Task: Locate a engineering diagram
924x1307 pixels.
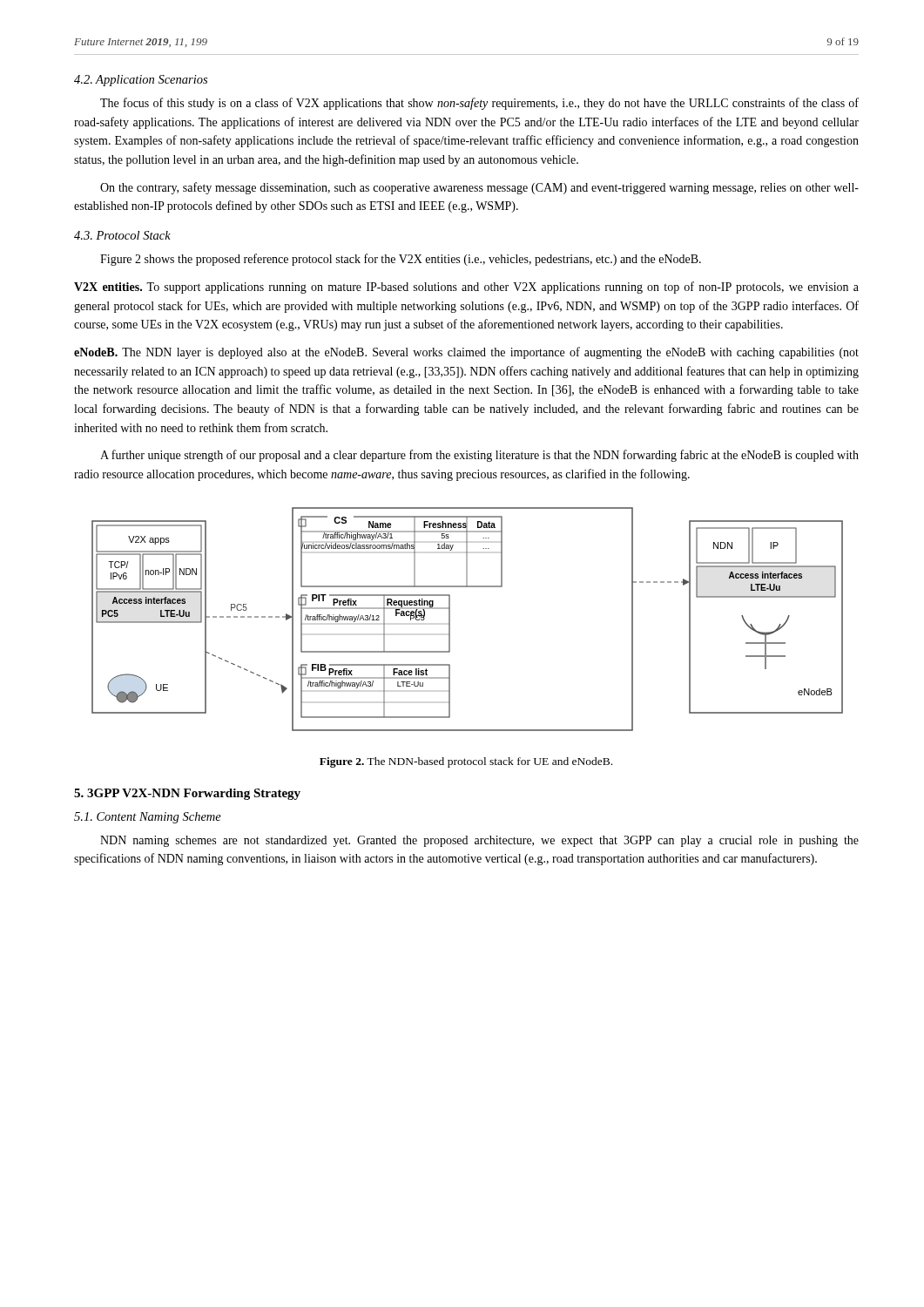Action: pos(466,623)
